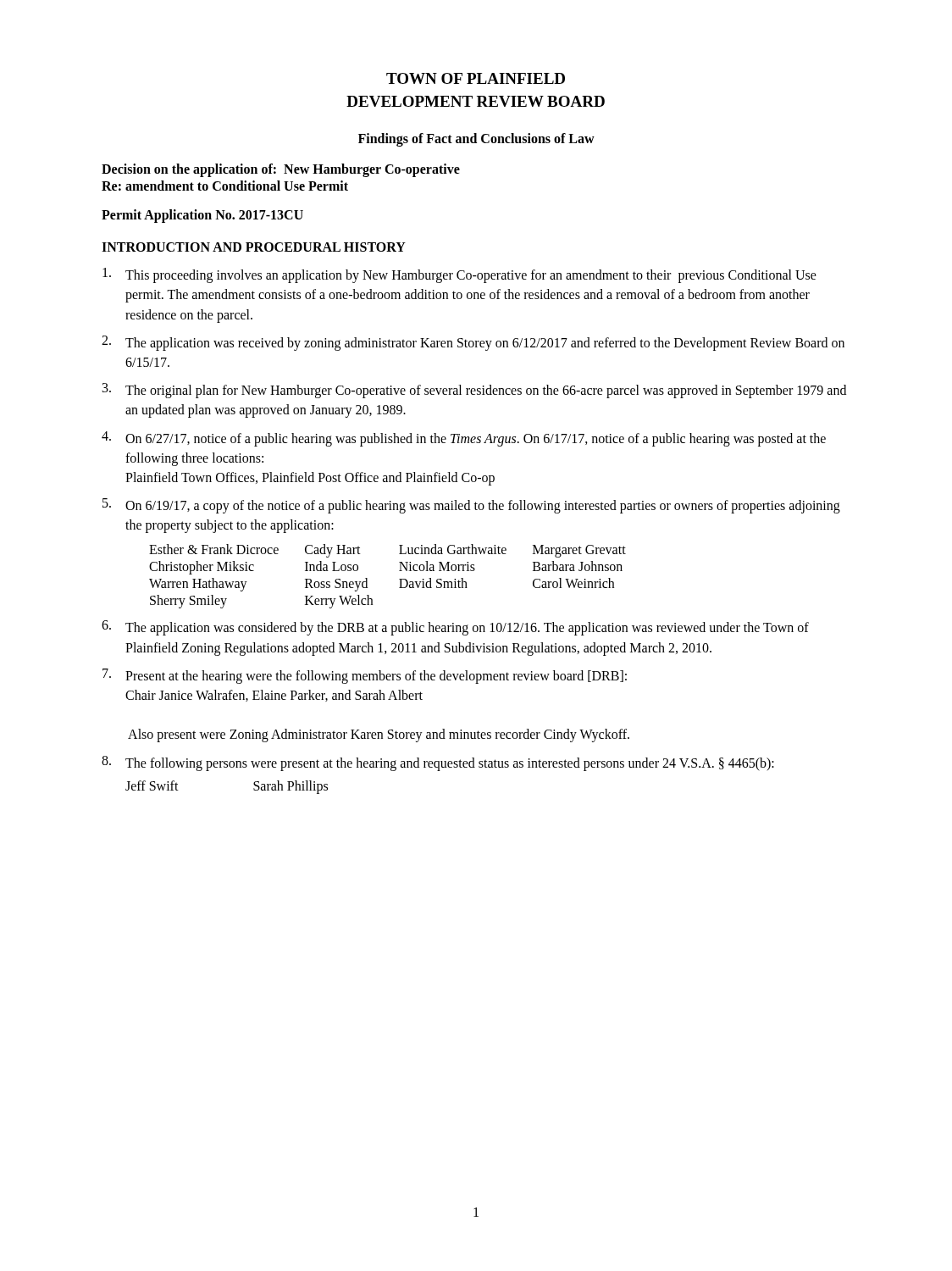Find the region starting "8. The following persons were present at the"

tap(438, 774)
